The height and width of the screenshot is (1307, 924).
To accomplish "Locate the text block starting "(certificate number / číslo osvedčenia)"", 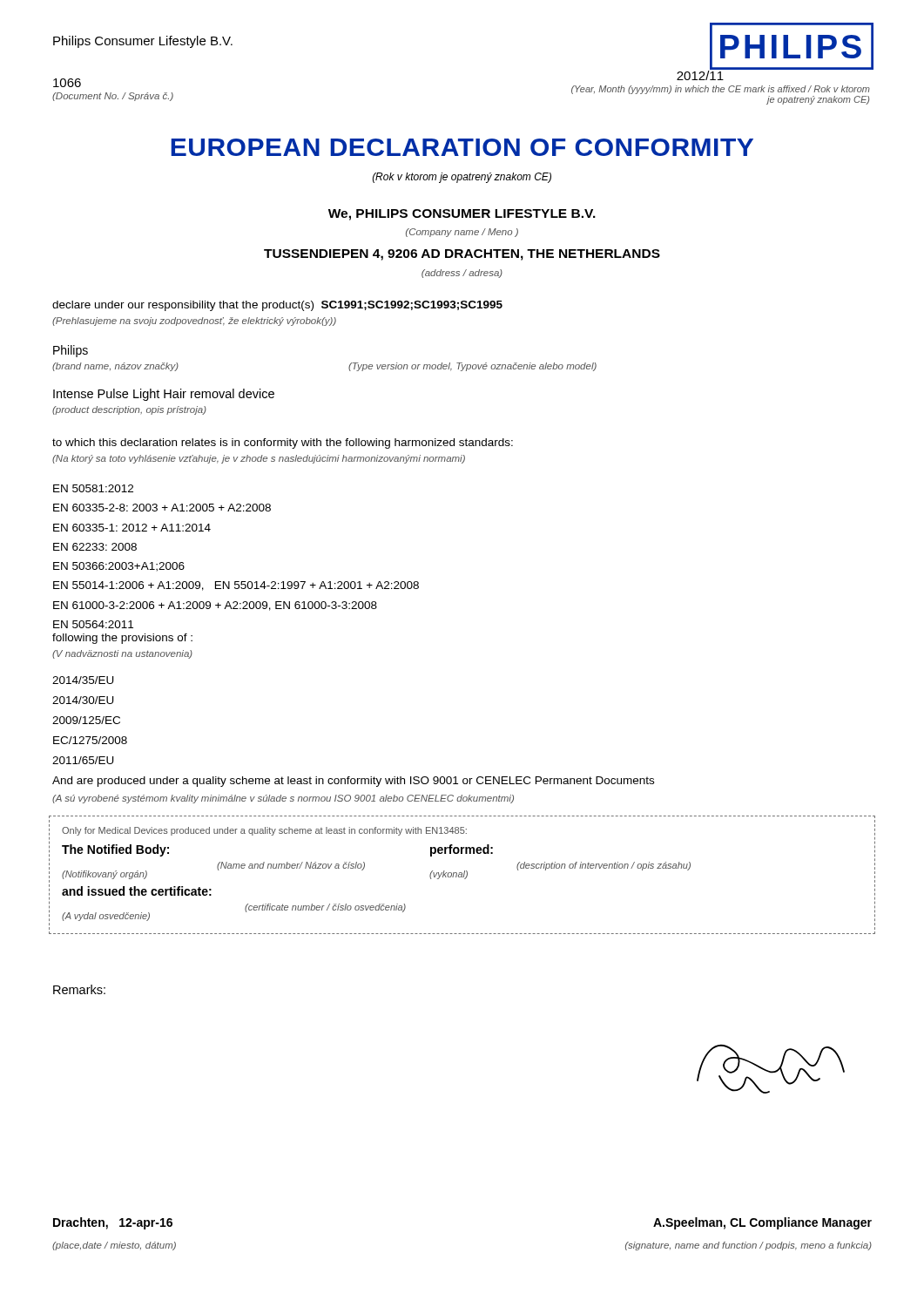I will click(325, 907).
